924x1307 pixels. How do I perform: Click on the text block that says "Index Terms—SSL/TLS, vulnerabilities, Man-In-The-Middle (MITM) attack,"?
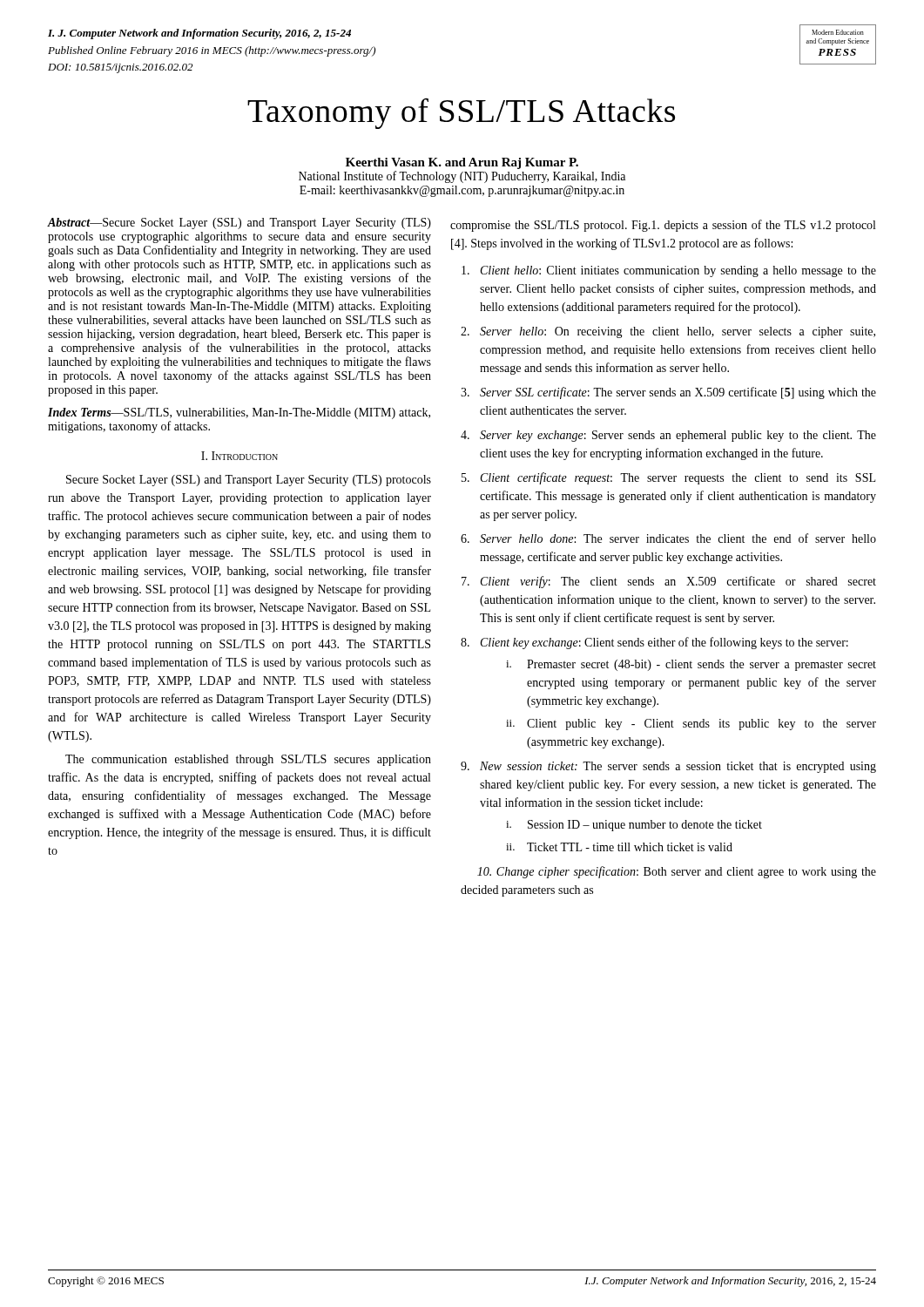point(239,420)
